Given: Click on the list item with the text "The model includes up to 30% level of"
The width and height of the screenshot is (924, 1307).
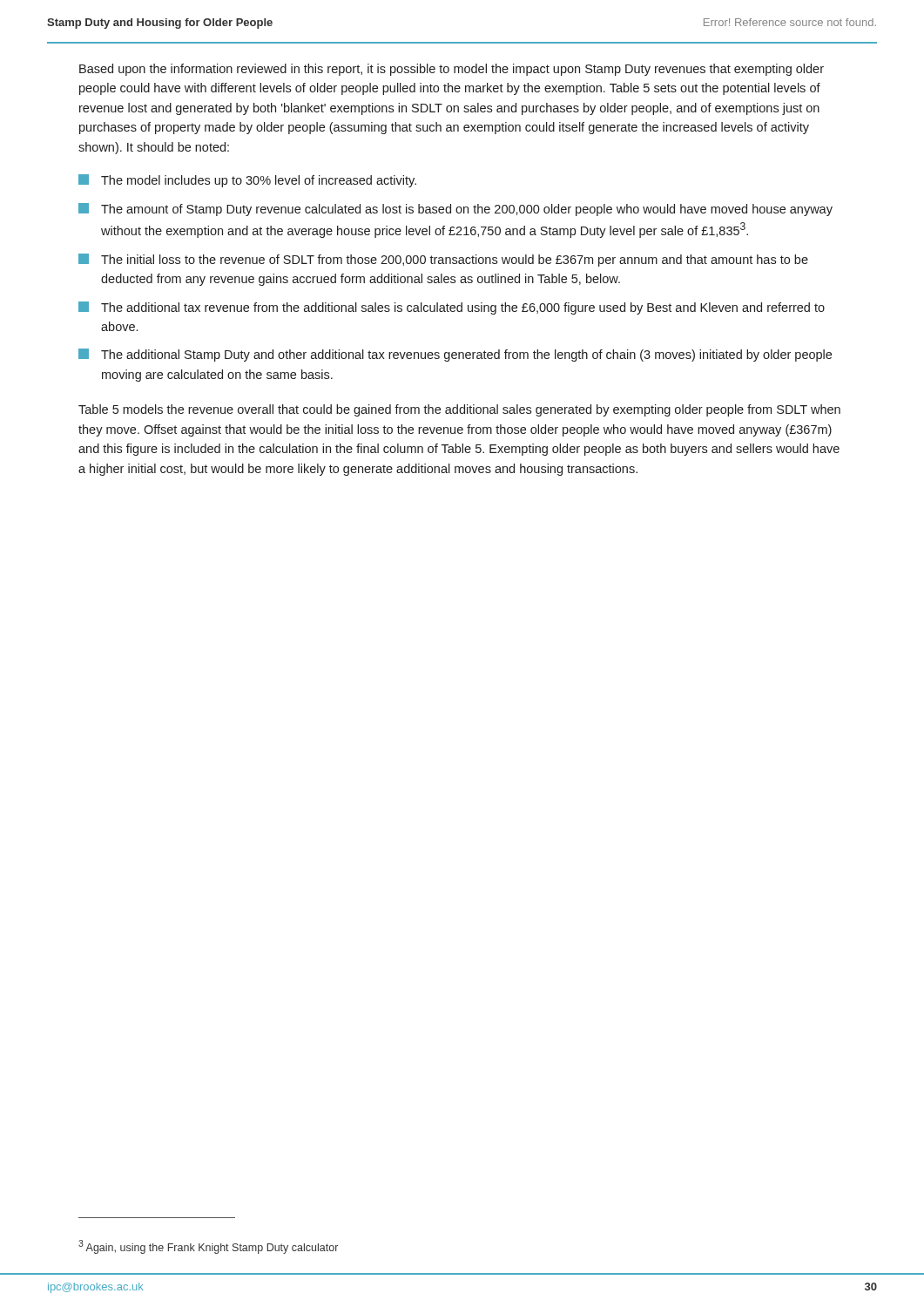Looking at the screenshot, I should point(247,181).
